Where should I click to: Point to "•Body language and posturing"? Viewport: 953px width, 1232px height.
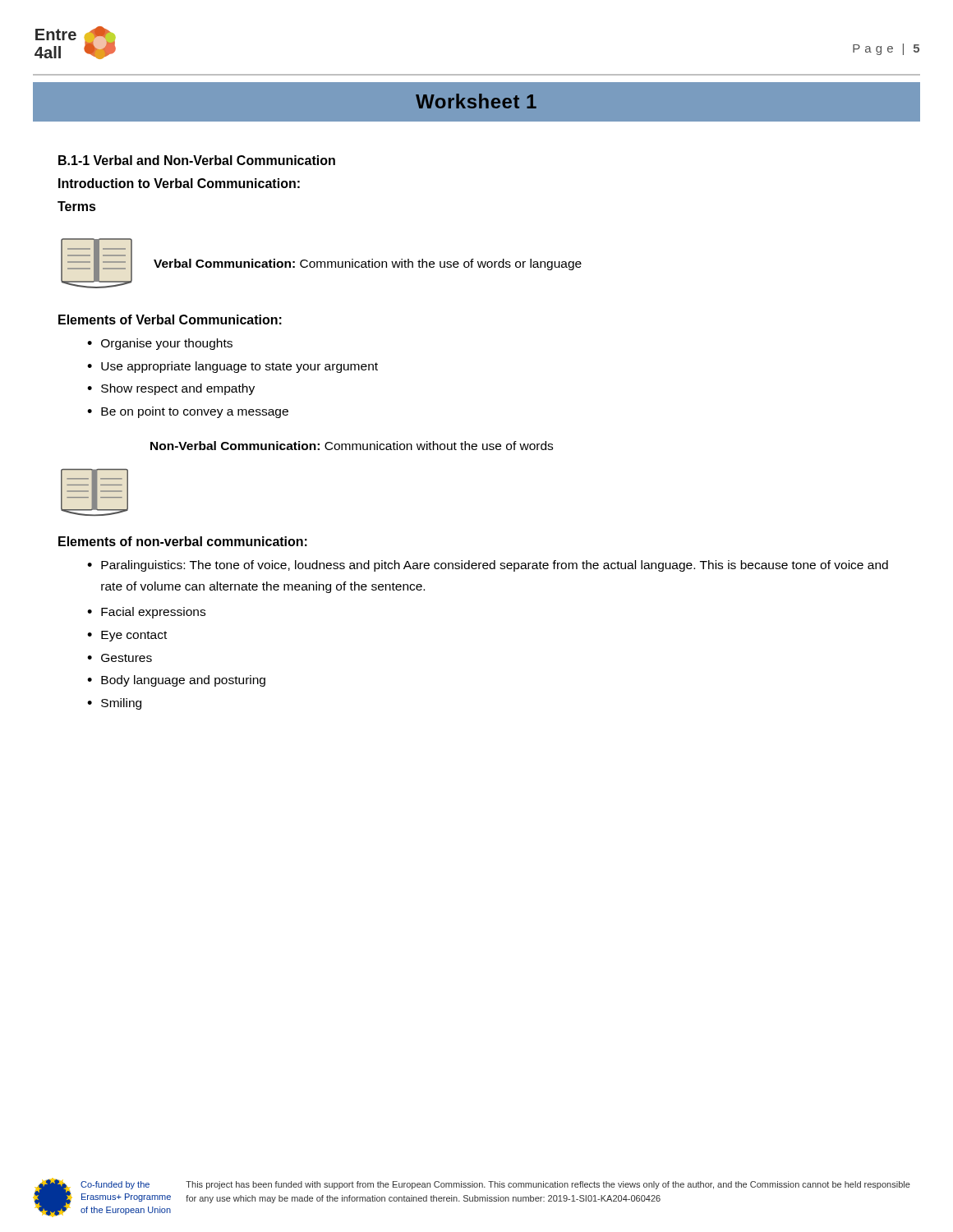pos(177,680)
